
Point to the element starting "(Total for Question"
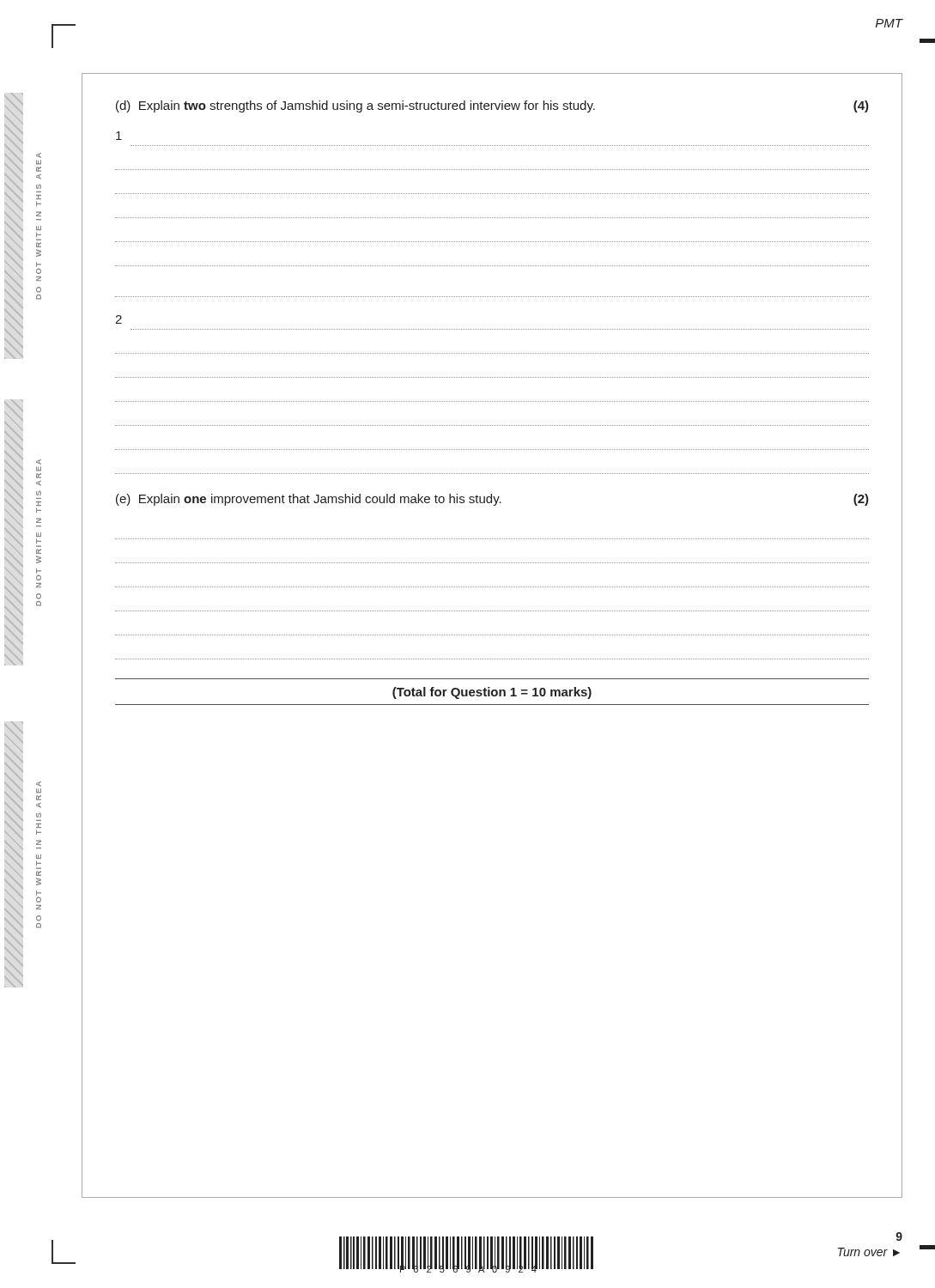492,692
